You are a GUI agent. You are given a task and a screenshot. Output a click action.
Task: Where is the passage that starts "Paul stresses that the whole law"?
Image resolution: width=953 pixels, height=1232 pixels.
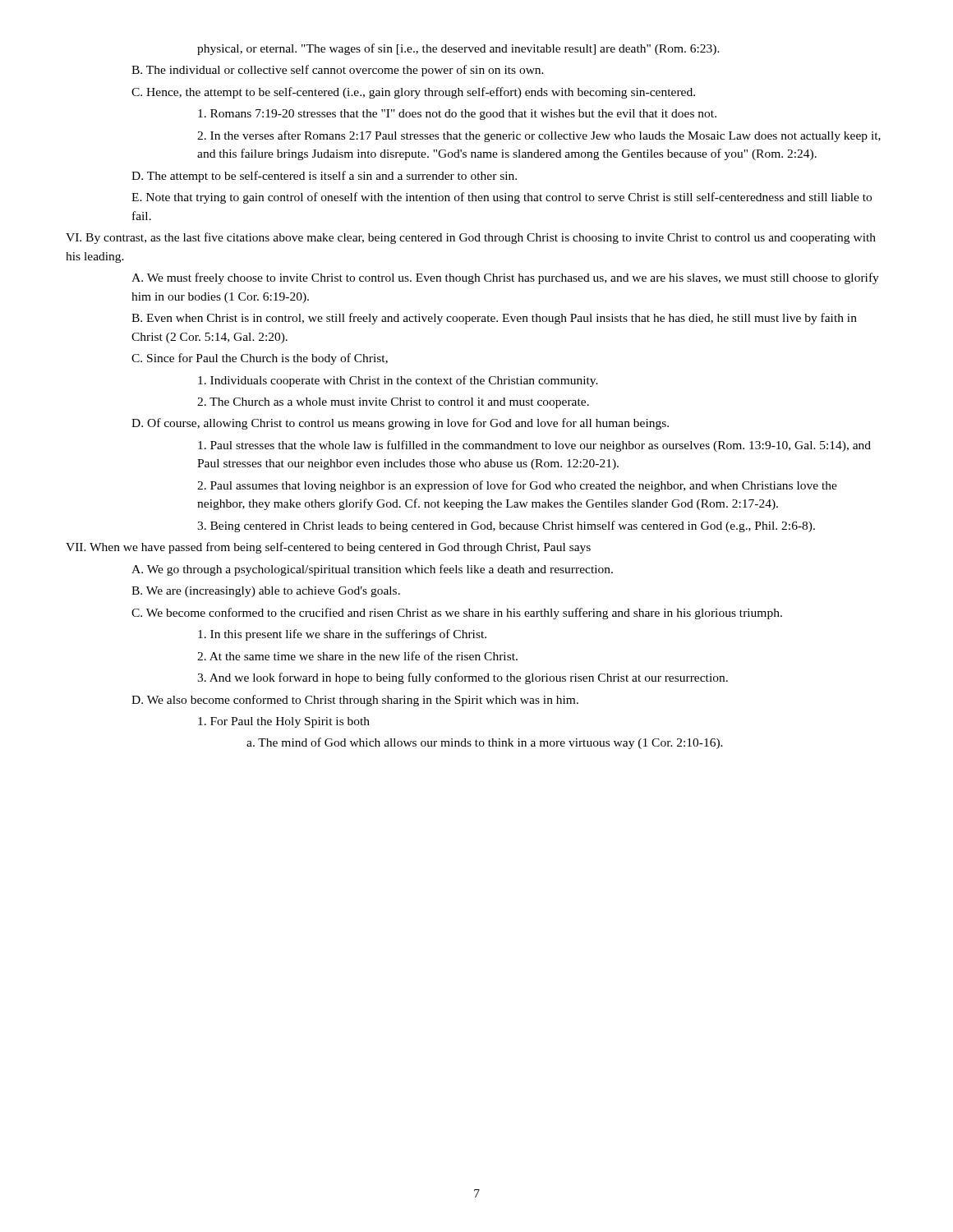click(534, 454)
